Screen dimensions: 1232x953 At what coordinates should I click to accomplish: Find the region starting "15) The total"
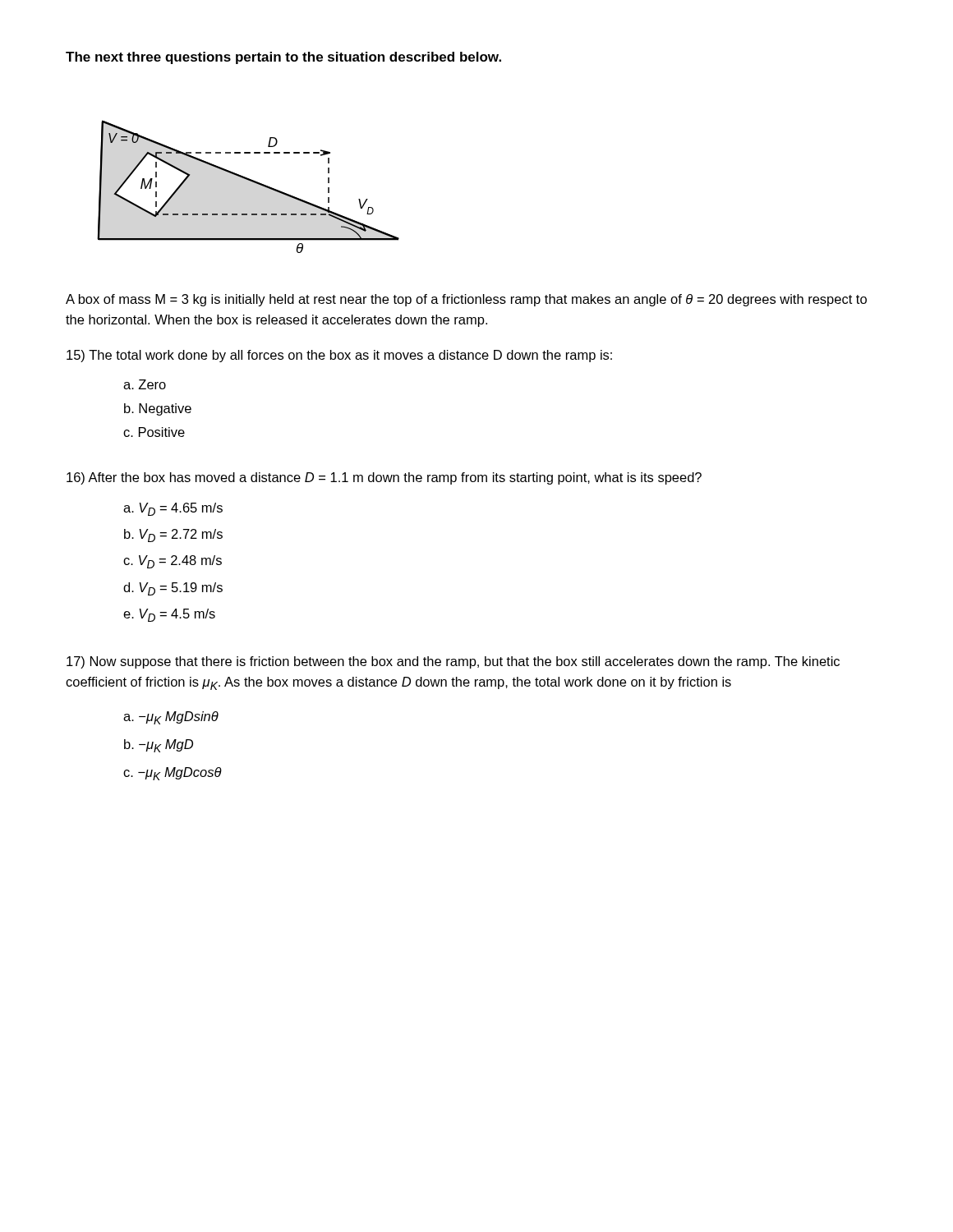(340, 354)
